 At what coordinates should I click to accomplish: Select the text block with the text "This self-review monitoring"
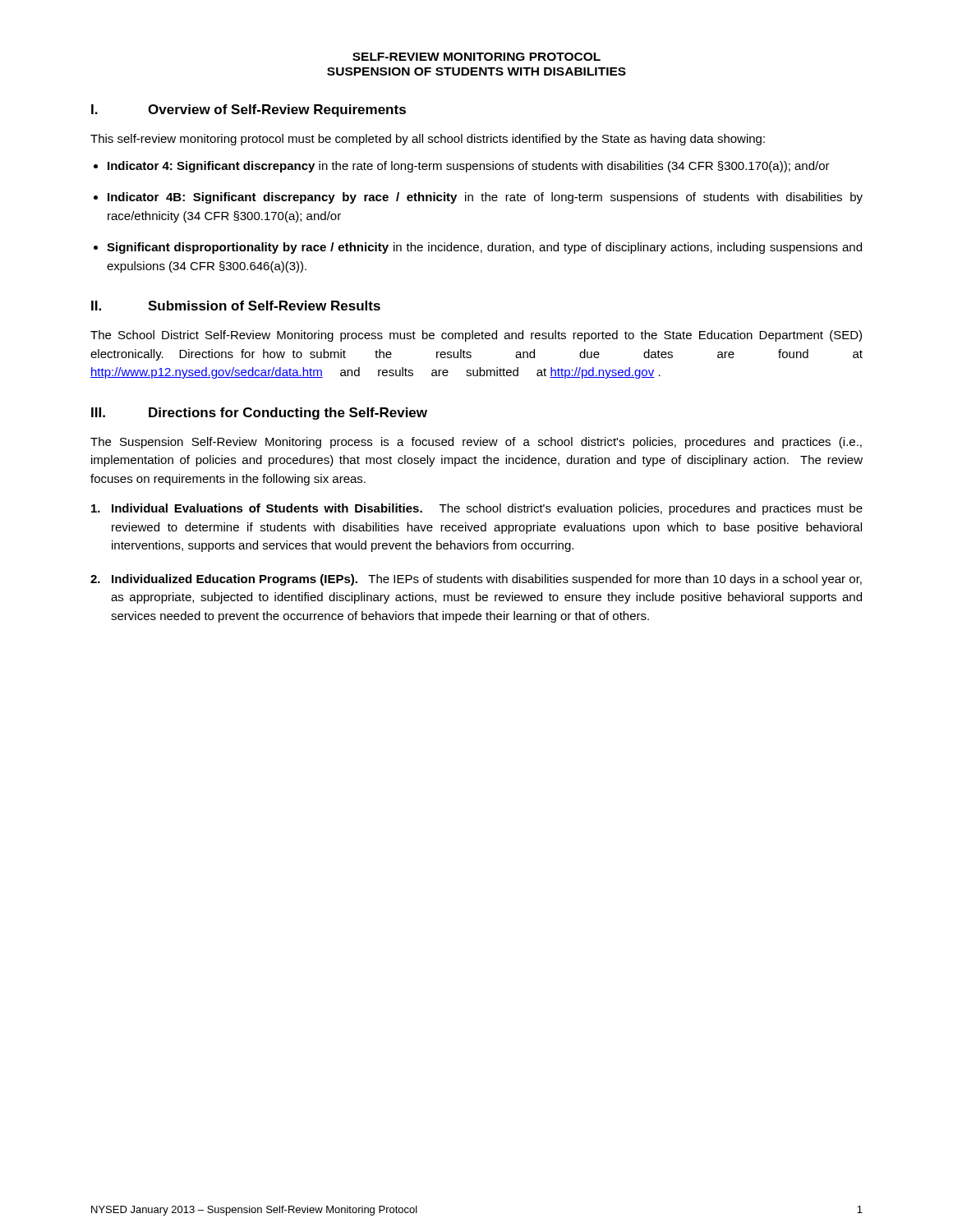point(428,138)
